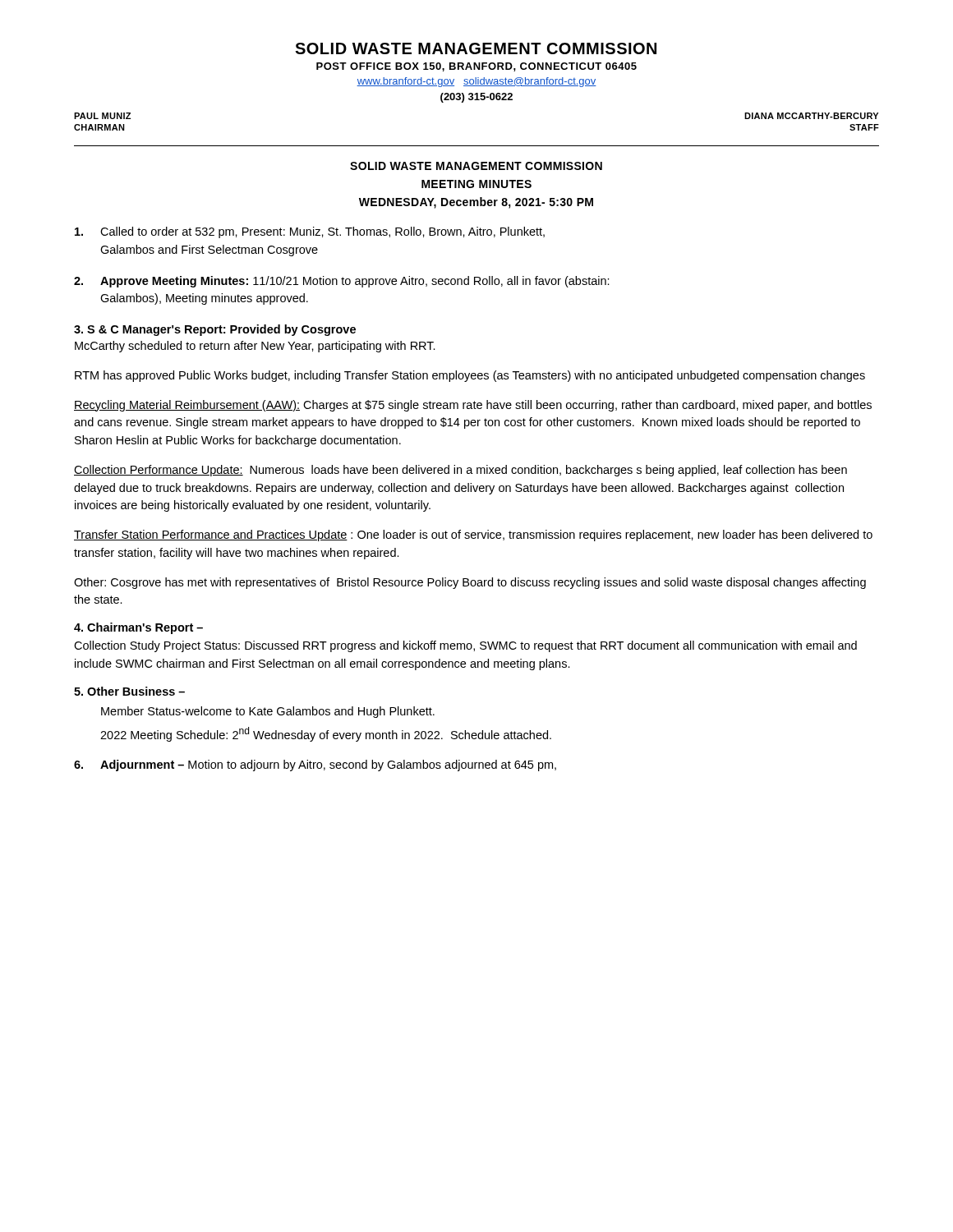Select the text block with the text "McCarthy scheduled to return after"
The image size is (953, 1232).
(255, 346)
